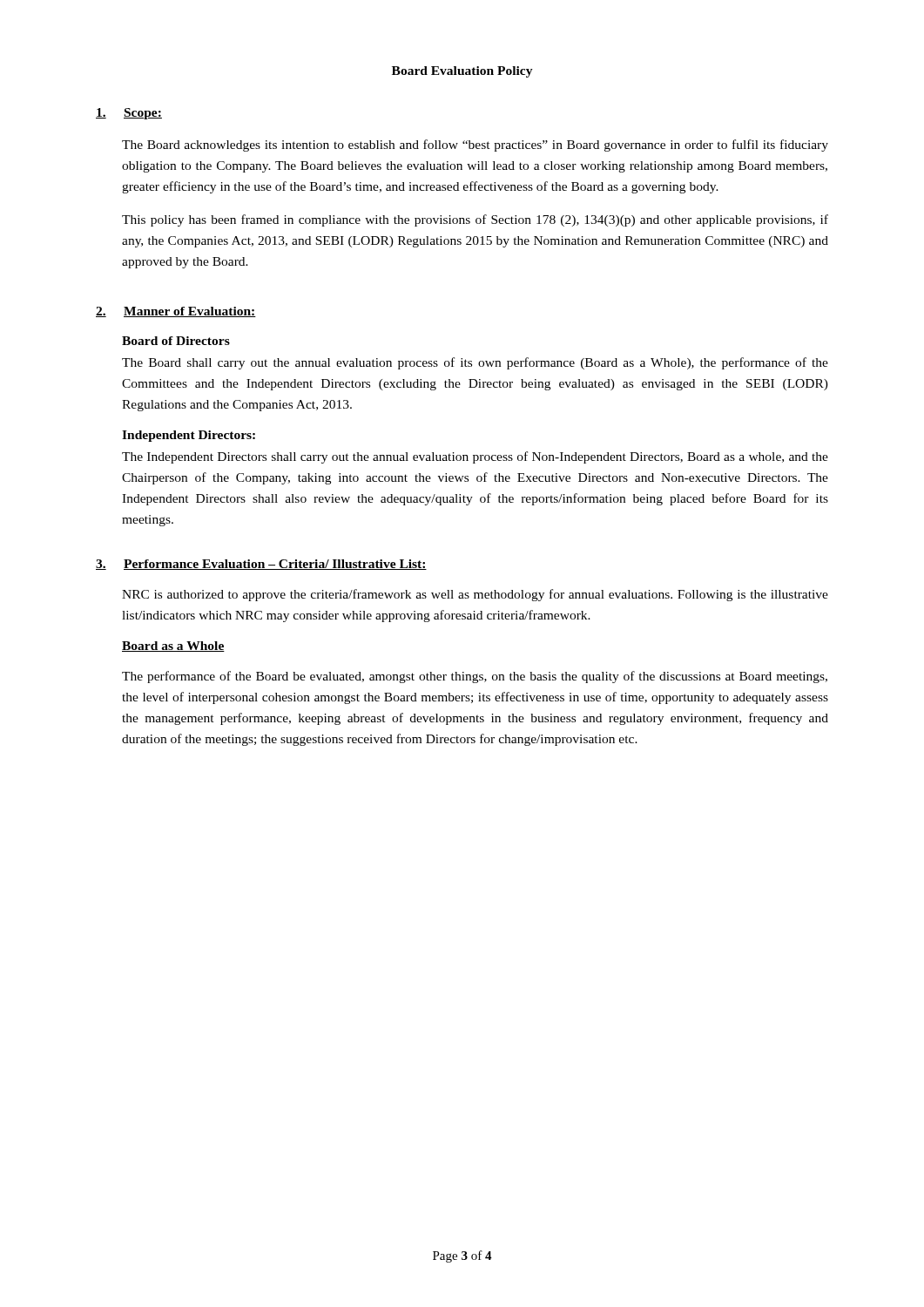
Task: Point to the text starting "The Board acknowledges its intention to establish"
Action: coord(475,165)
